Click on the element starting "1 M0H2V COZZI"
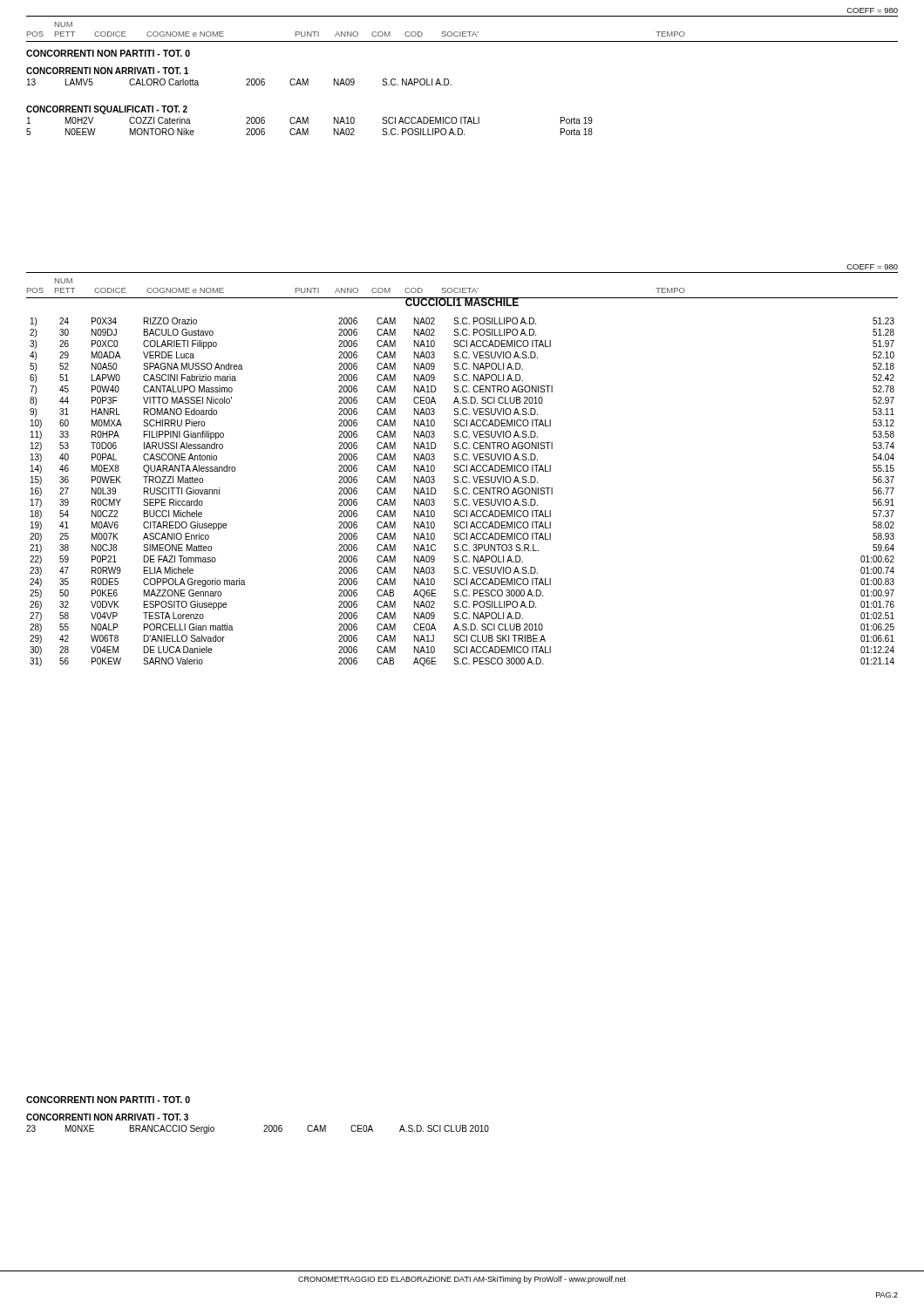This screenshot has width=924, height=1308. click(309, 121)
